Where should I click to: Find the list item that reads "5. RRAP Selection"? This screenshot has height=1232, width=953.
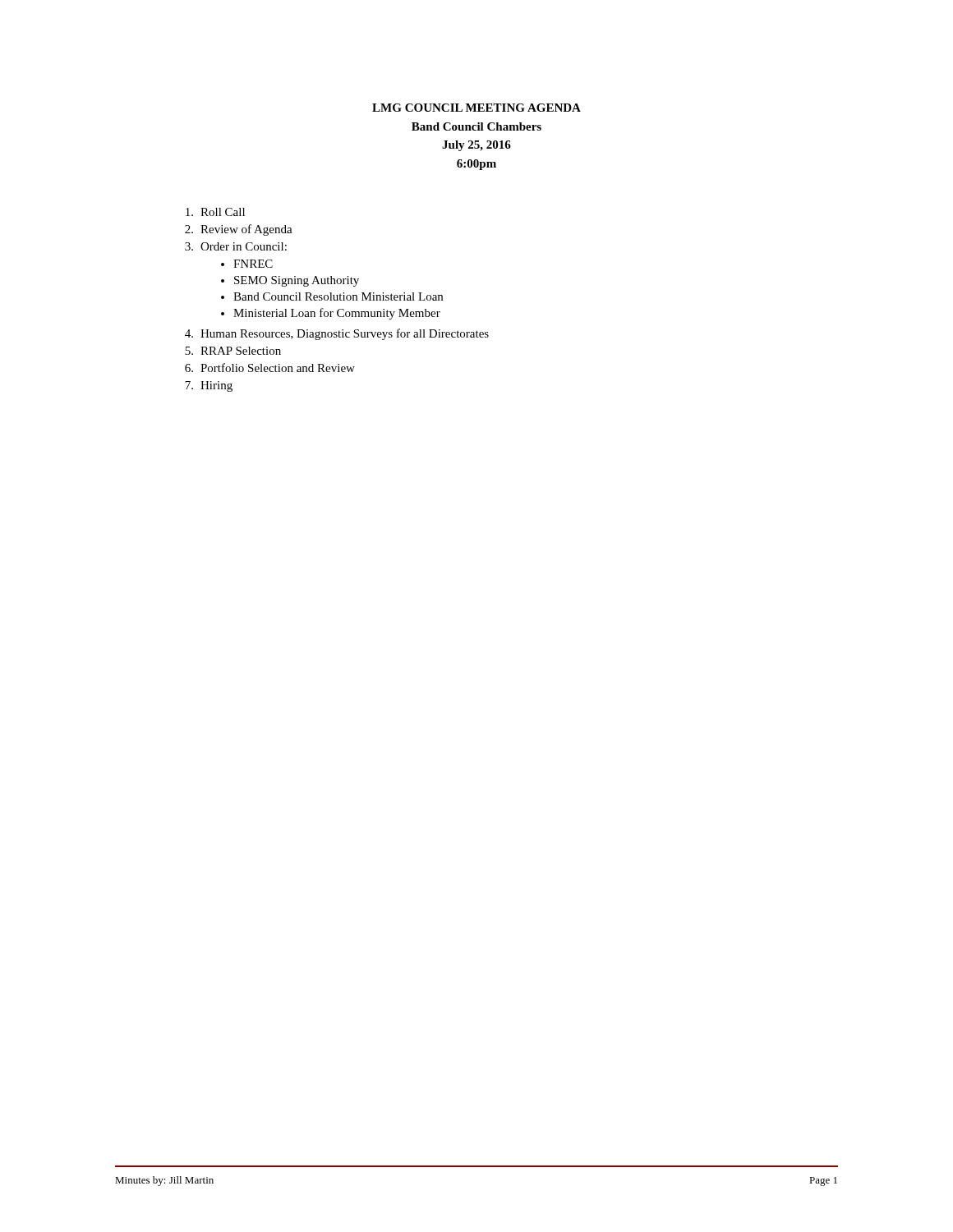223,351
